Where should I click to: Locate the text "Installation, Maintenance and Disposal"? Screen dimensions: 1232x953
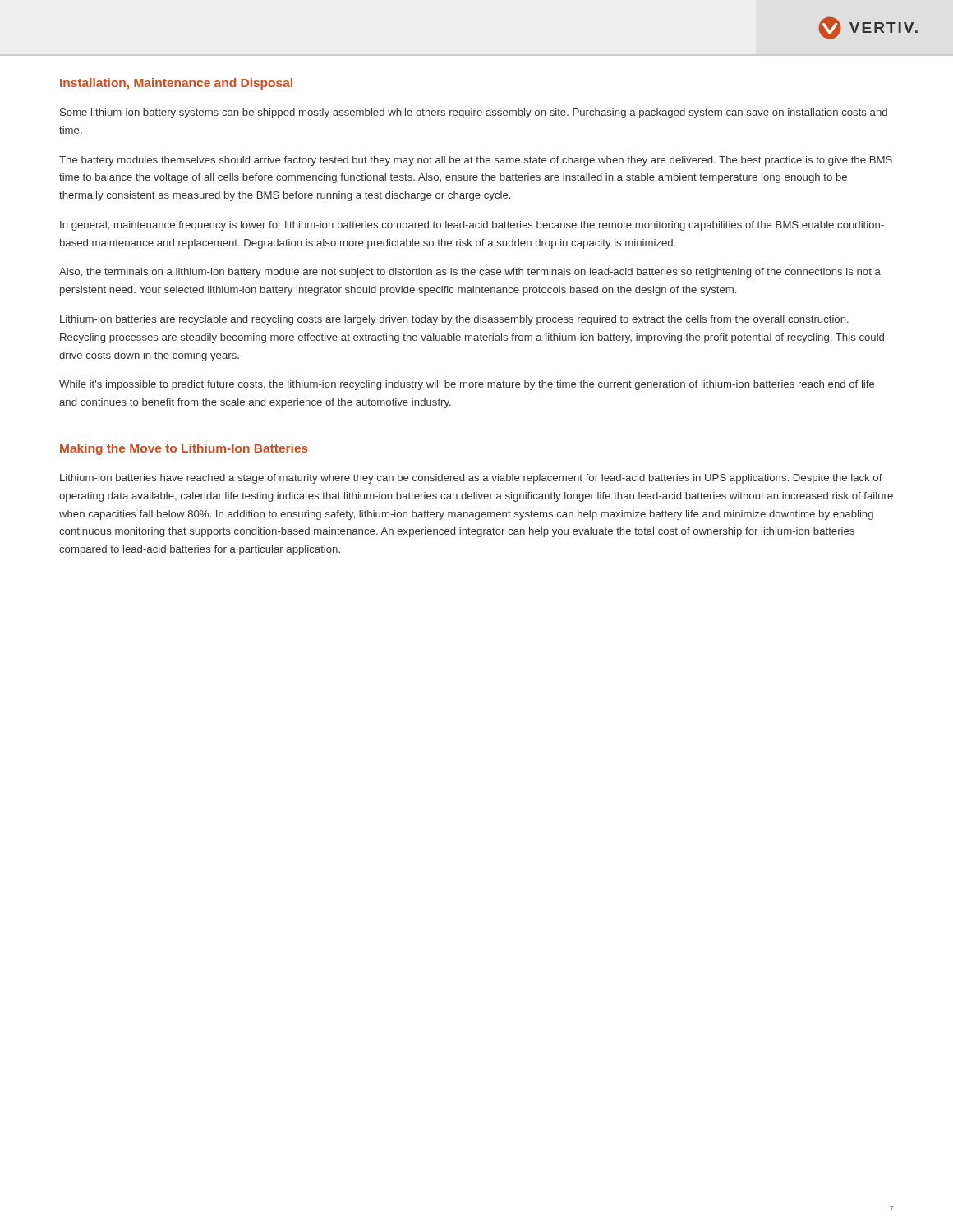pyautogui.click(x=176, y=83)
